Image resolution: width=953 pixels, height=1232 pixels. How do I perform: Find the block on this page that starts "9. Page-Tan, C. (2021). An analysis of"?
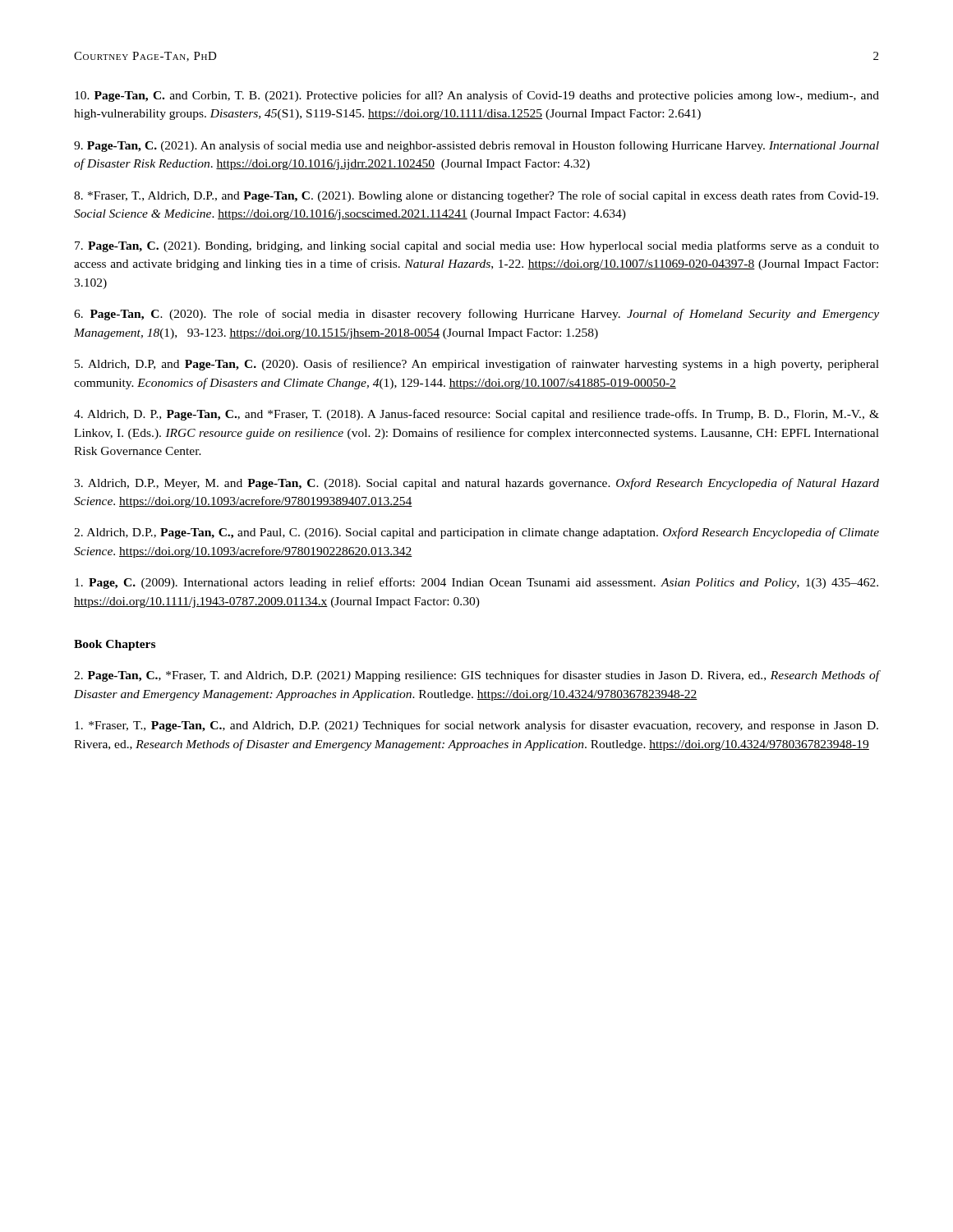click(476, 154)
